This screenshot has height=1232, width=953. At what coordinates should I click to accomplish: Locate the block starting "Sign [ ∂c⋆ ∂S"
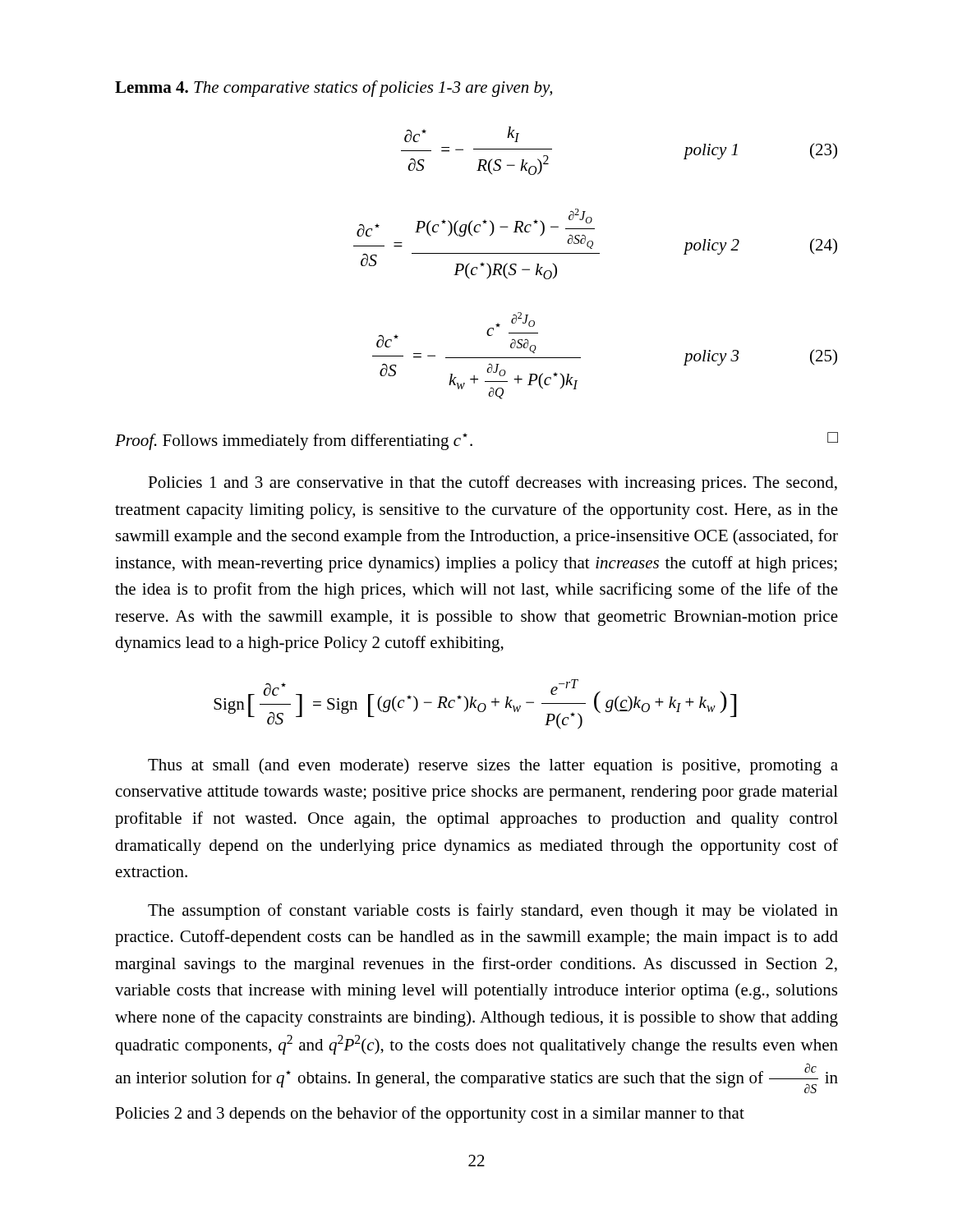(476, 704)
